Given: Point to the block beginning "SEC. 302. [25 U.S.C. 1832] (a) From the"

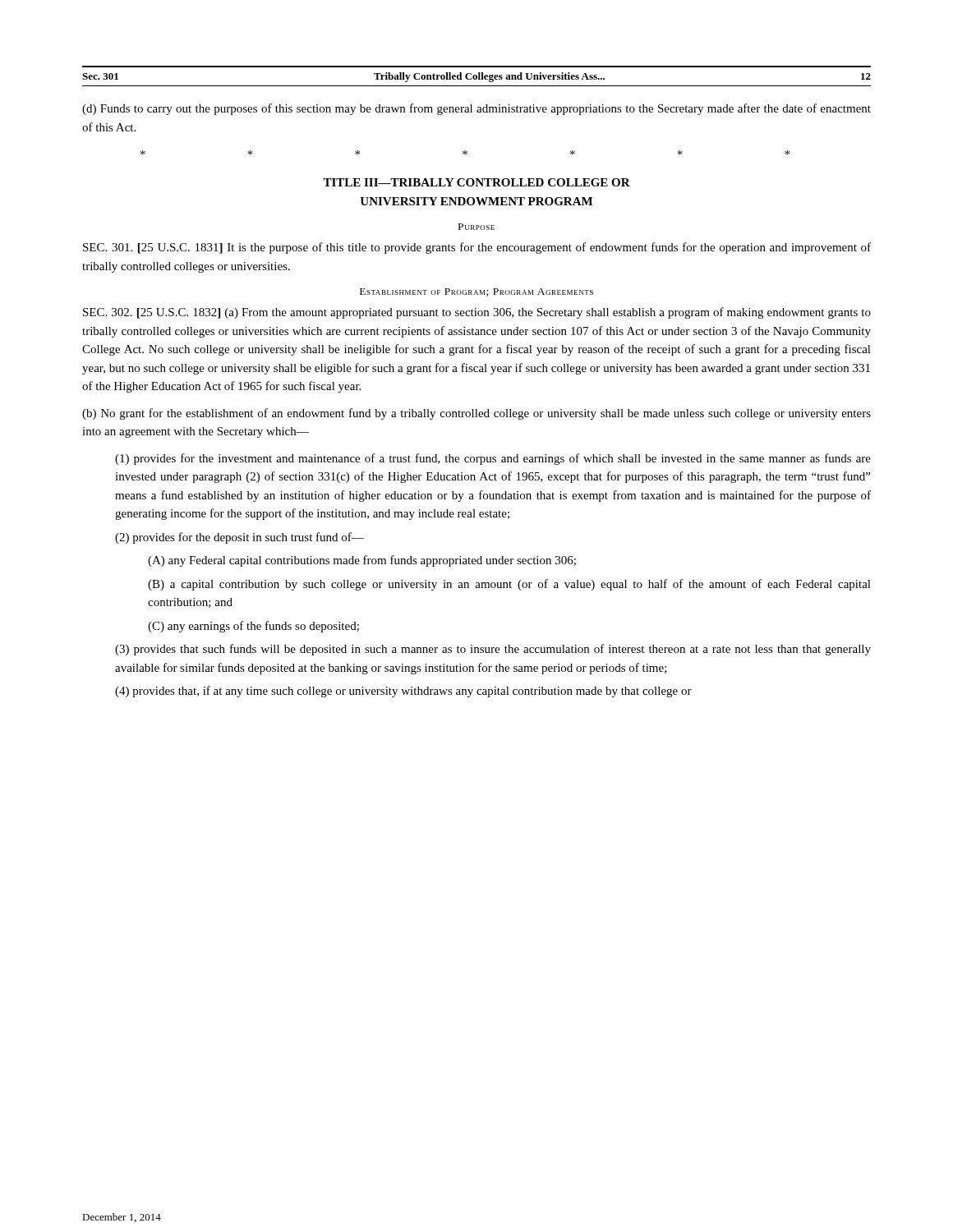Looking at the screenshot, I should (476, 349).
